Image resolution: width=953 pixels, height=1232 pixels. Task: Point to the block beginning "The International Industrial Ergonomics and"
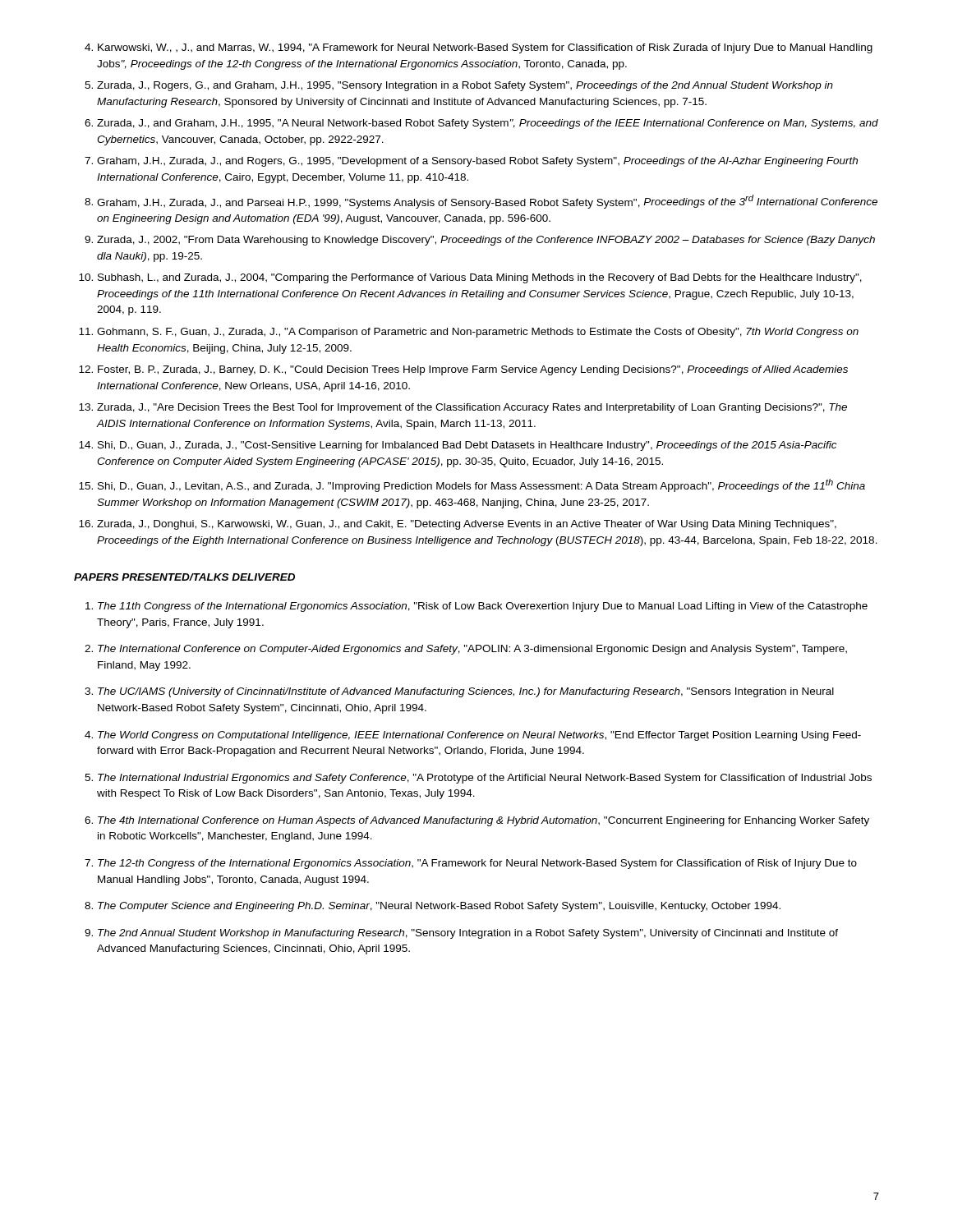pyautogui.click(x=485, y=785)
